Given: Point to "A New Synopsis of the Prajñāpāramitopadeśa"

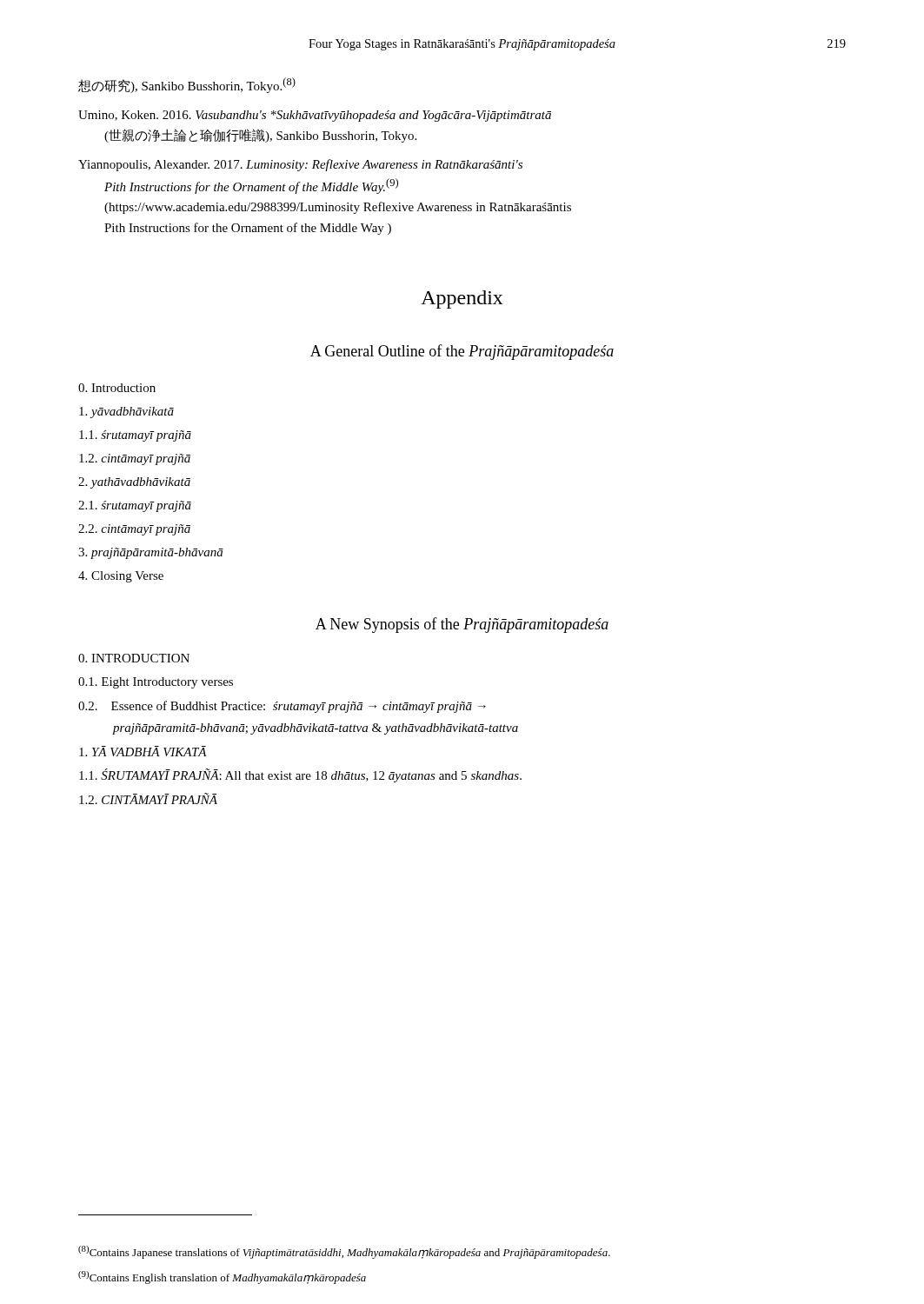Looking at the screenshot, I should [x=462, y=624].
